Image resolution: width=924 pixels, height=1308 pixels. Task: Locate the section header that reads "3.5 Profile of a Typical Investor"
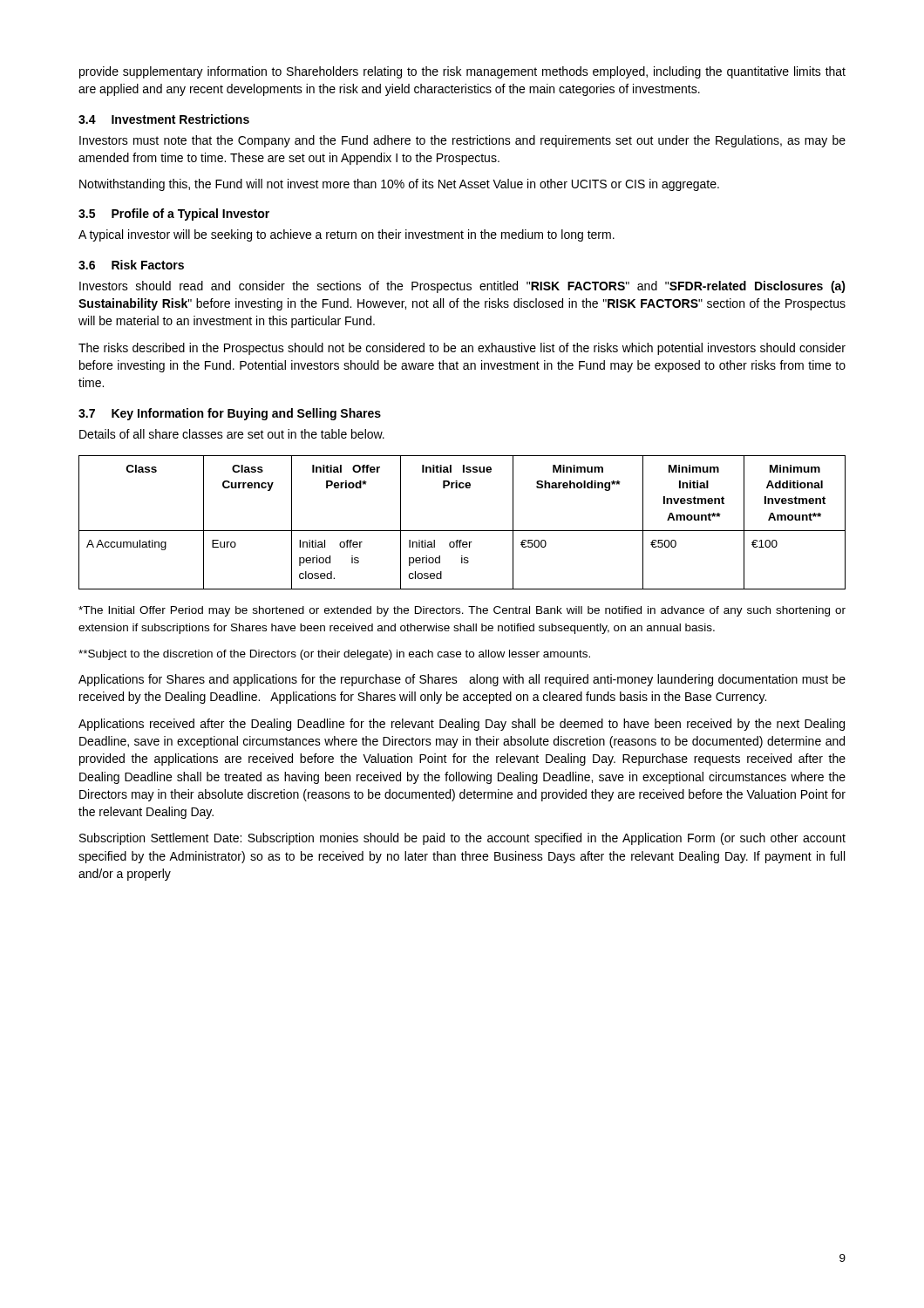pos(174,214)
